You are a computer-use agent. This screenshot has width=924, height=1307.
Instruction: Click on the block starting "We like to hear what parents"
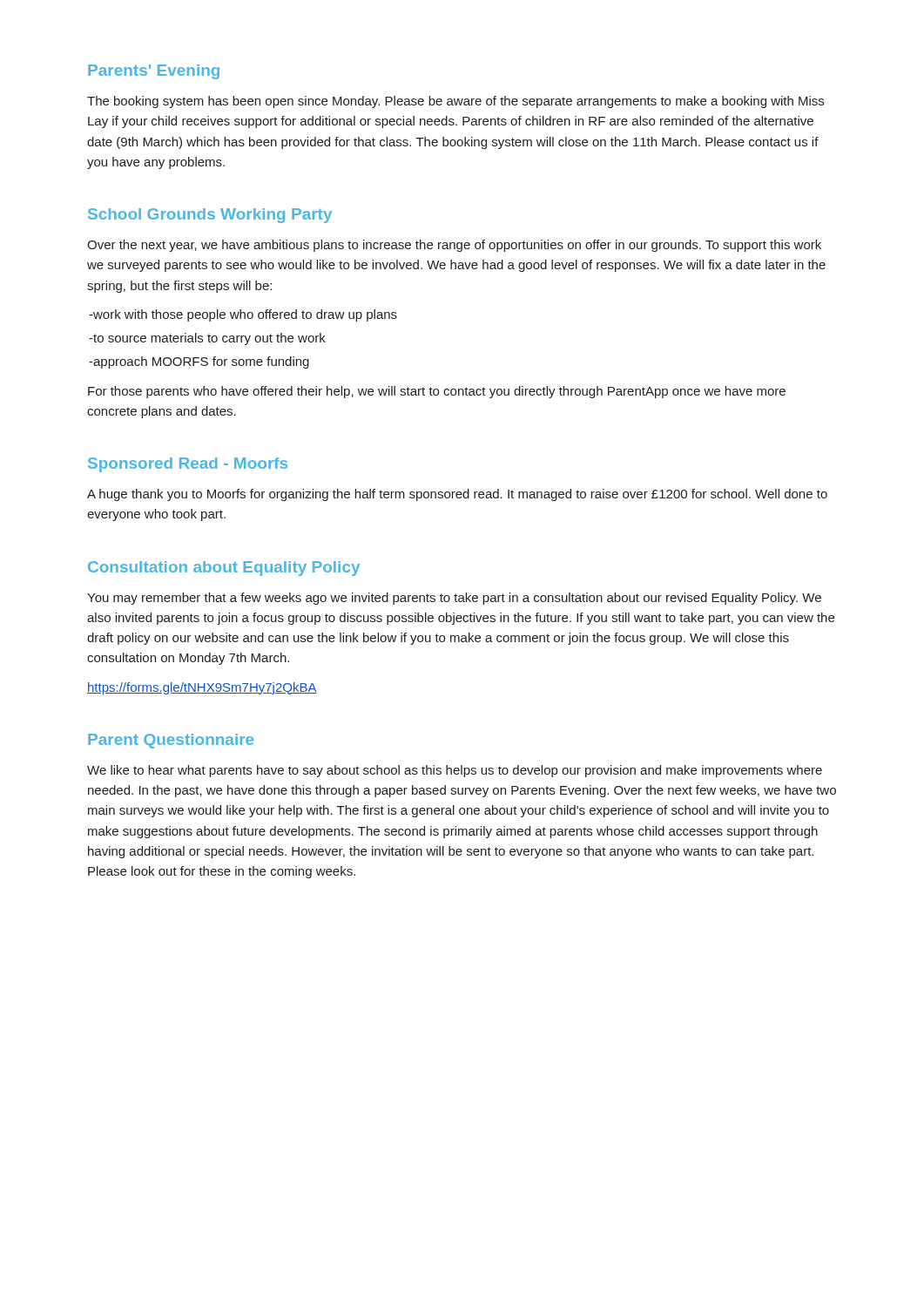coord(462,820)
